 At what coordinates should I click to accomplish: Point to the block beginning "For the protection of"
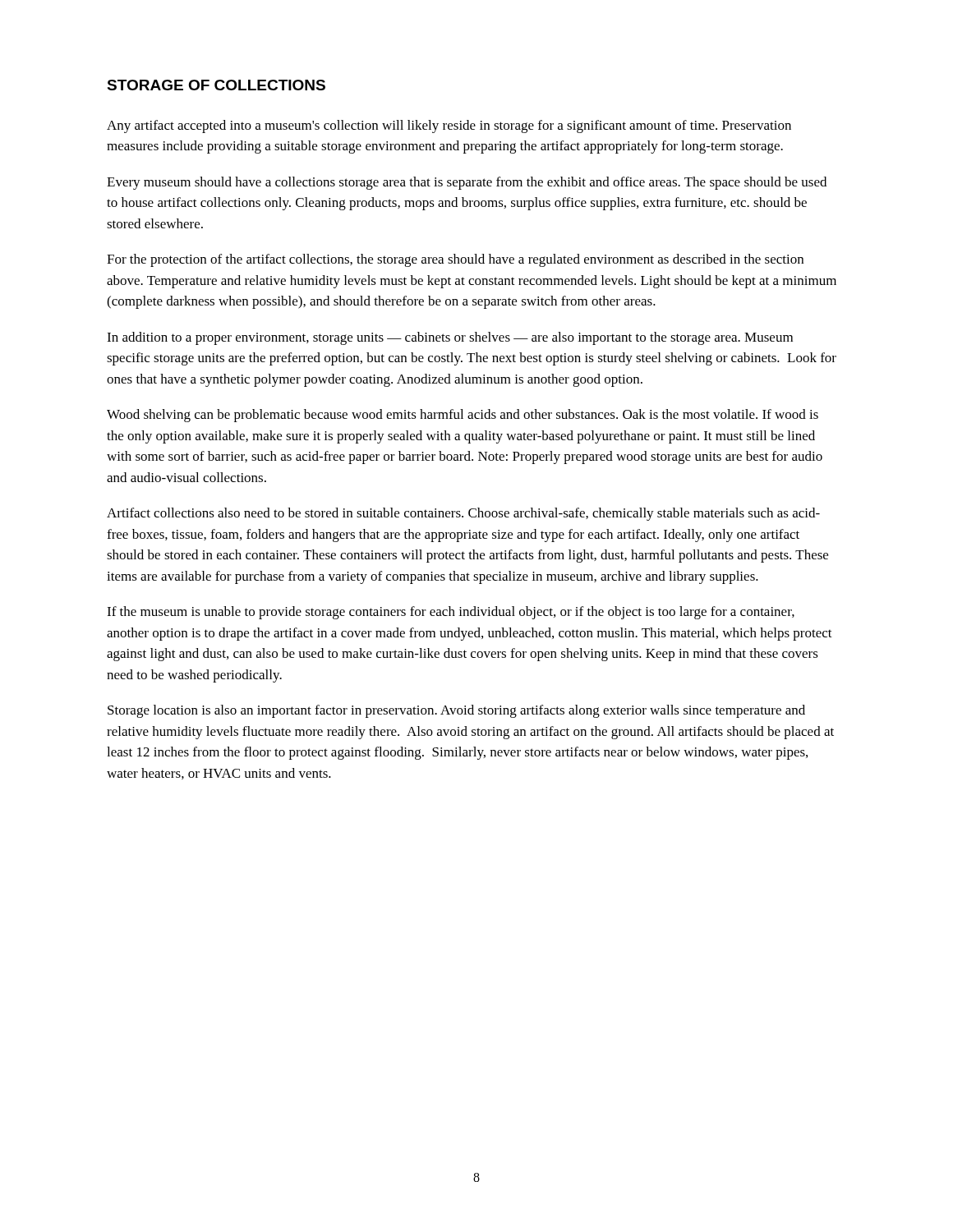pyautogui.click(x=472, y=280)
